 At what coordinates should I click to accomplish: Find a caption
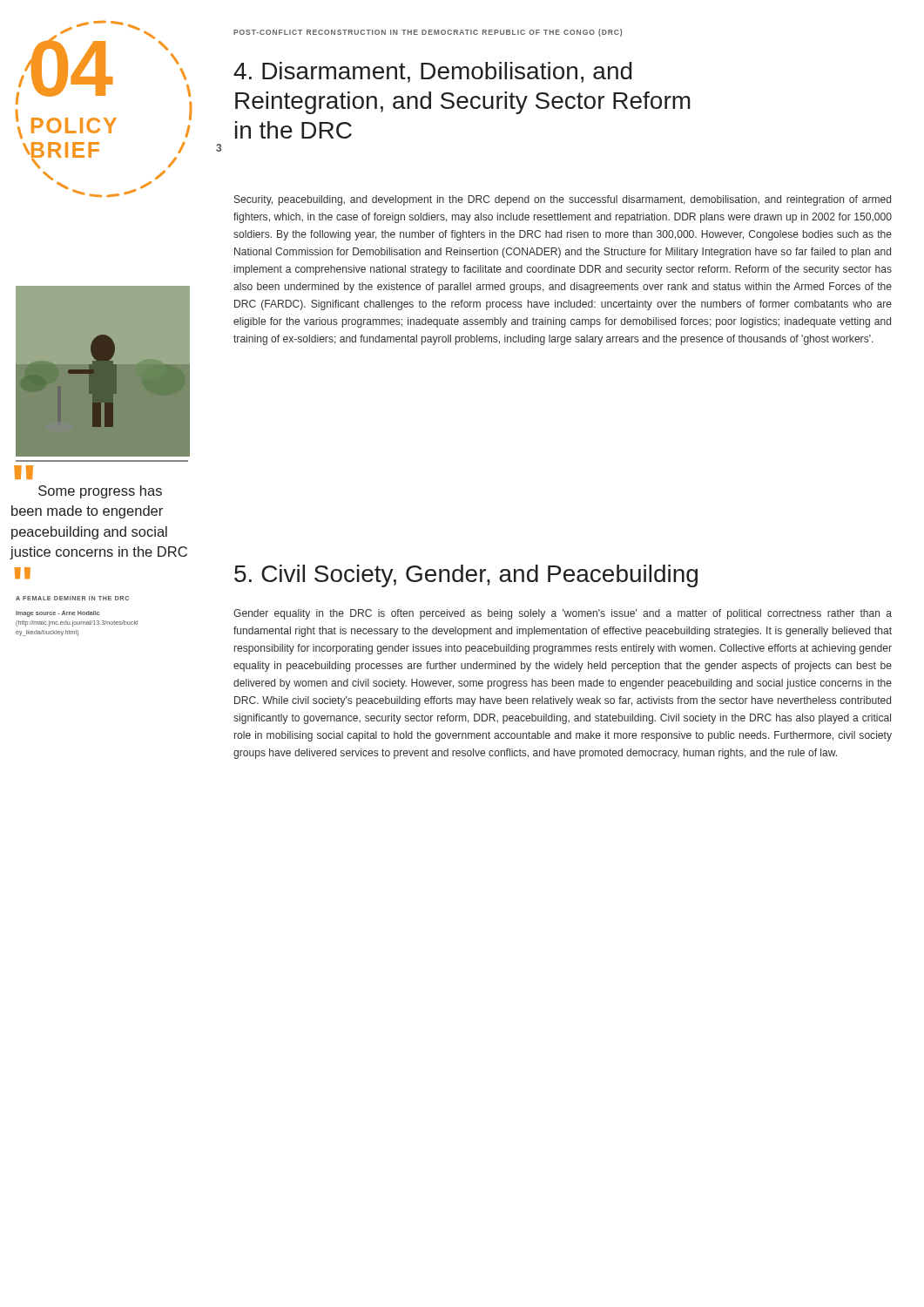tap(73, 598)
